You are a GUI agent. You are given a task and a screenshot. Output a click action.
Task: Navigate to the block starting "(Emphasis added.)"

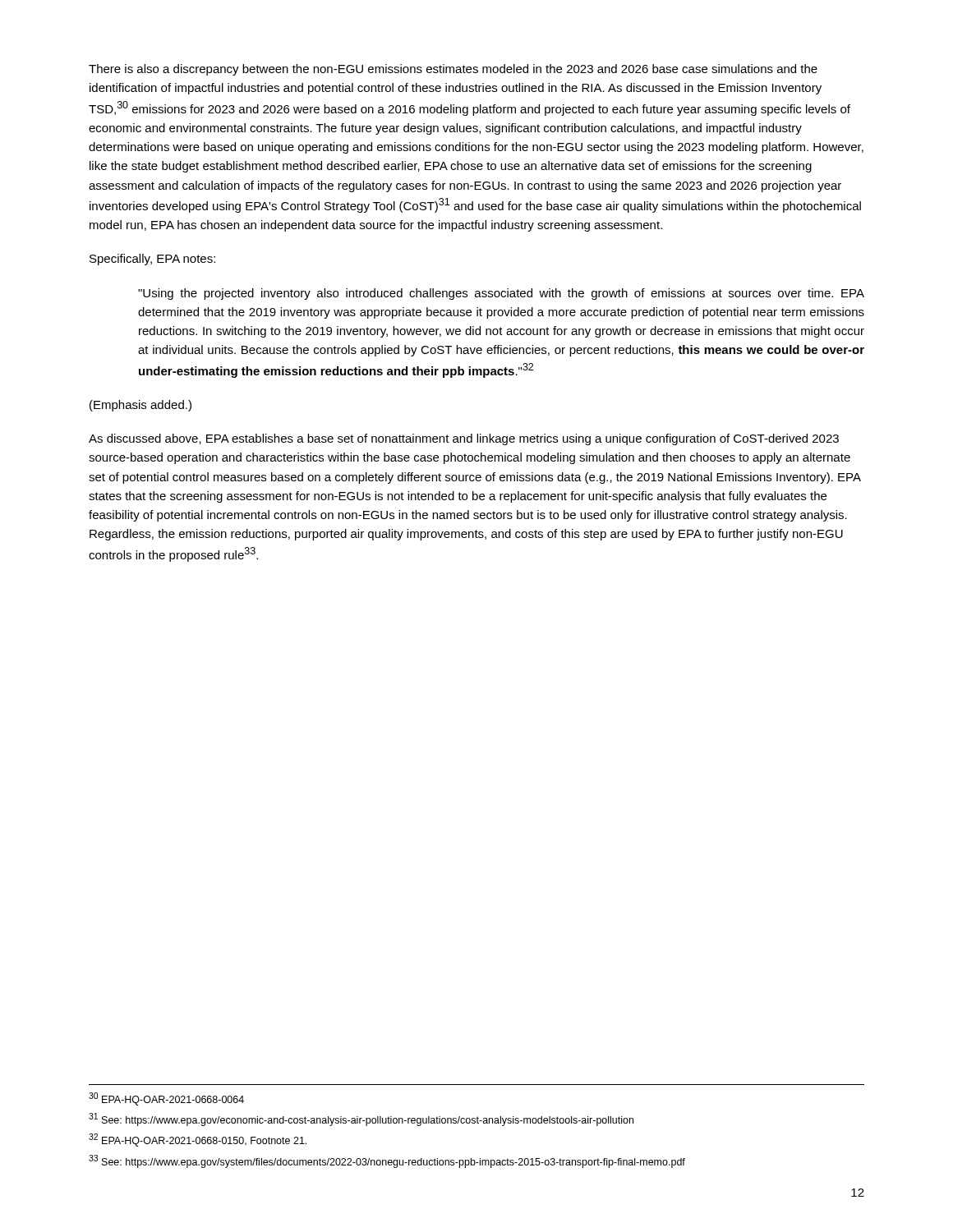(140, 404)
